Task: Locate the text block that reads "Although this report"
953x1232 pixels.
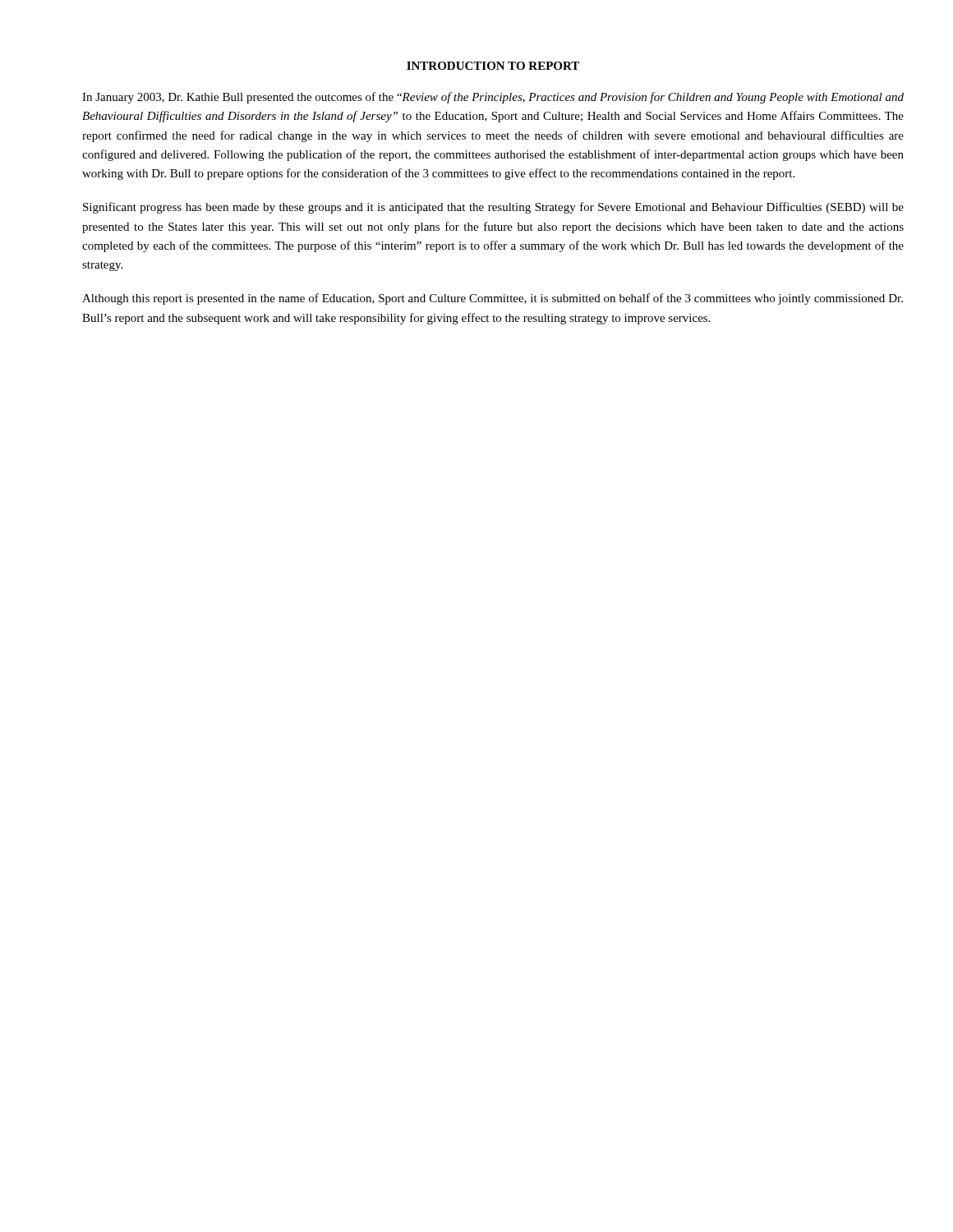Action: pos(493,308)
